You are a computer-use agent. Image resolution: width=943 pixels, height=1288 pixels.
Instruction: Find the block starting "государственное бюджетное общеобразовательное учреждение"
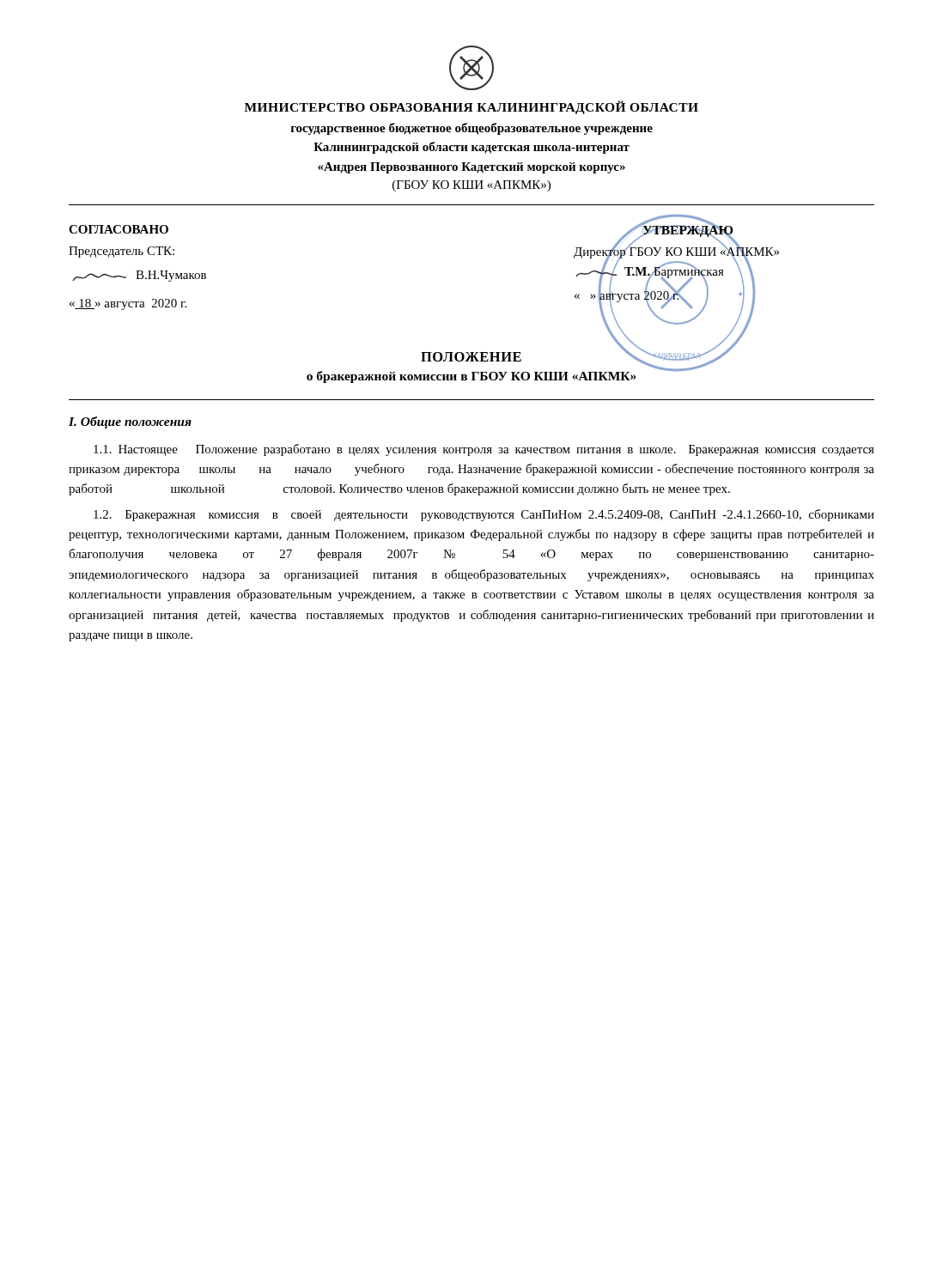(472, 137)
